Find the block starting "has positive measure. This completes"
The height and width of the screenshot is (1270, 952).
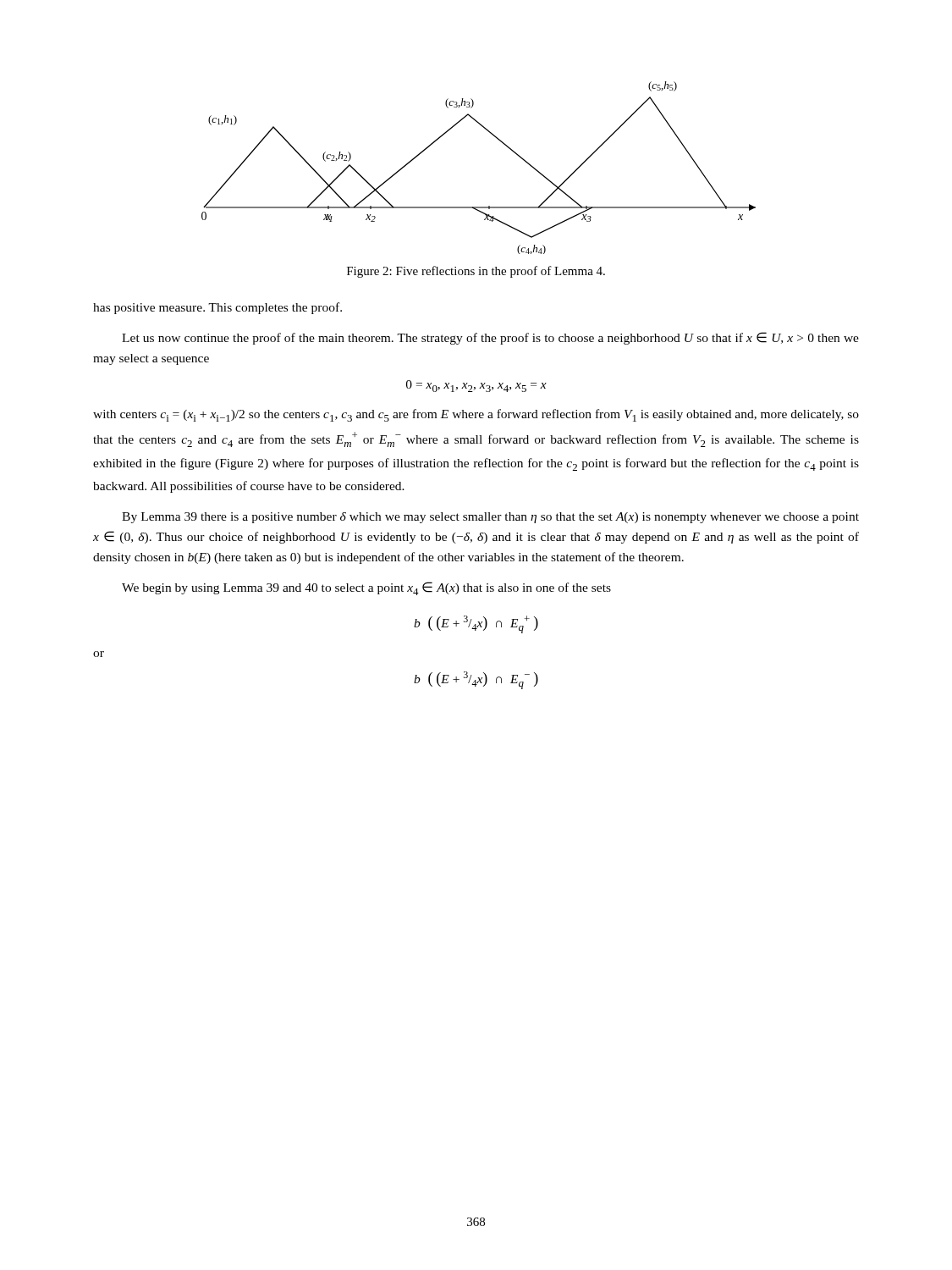217,308
